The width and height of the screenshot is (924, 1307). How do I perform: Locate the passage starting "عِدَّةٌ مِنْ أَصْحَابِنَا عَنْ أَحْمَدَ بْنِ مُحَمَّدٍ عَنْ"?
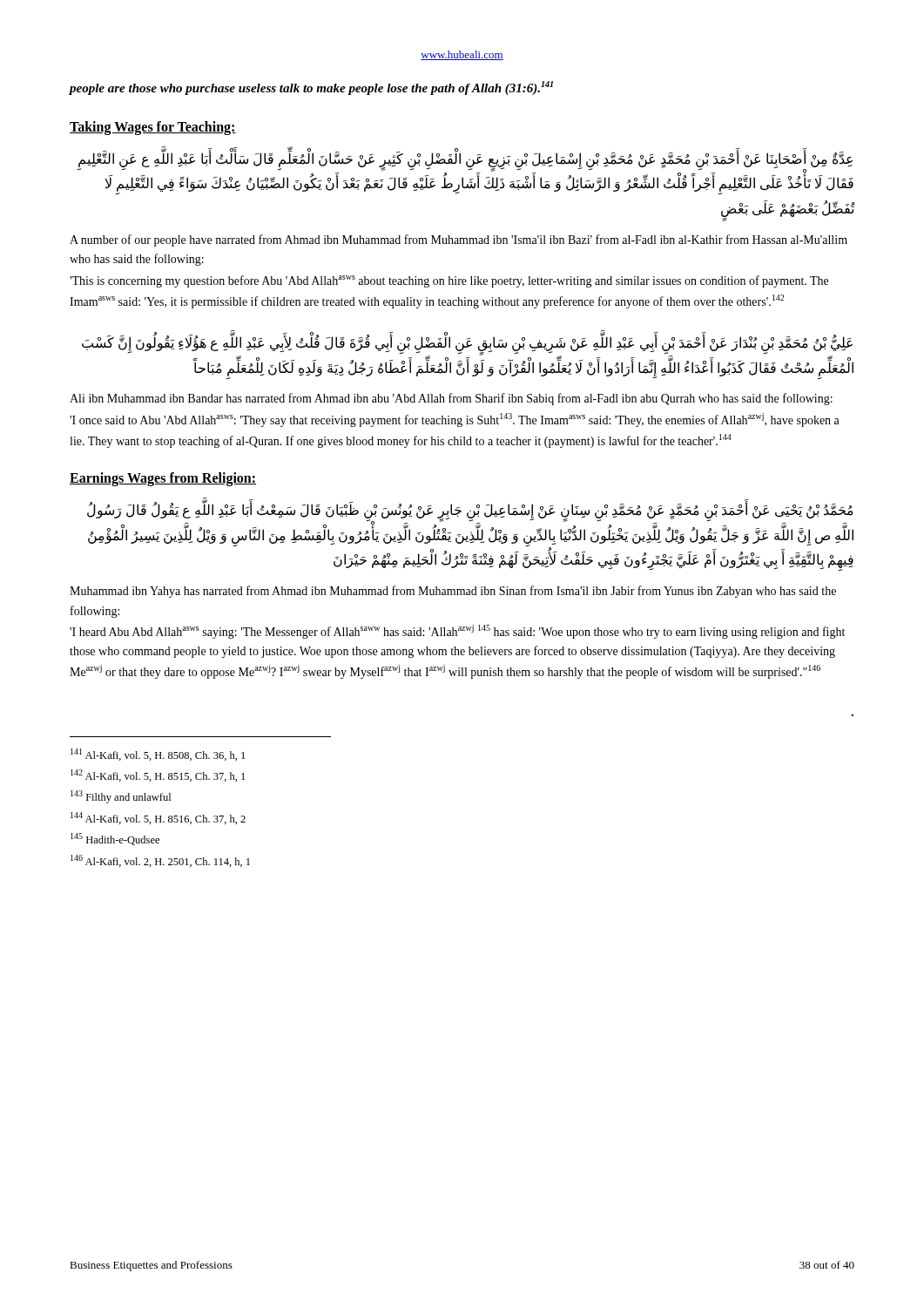466,184
